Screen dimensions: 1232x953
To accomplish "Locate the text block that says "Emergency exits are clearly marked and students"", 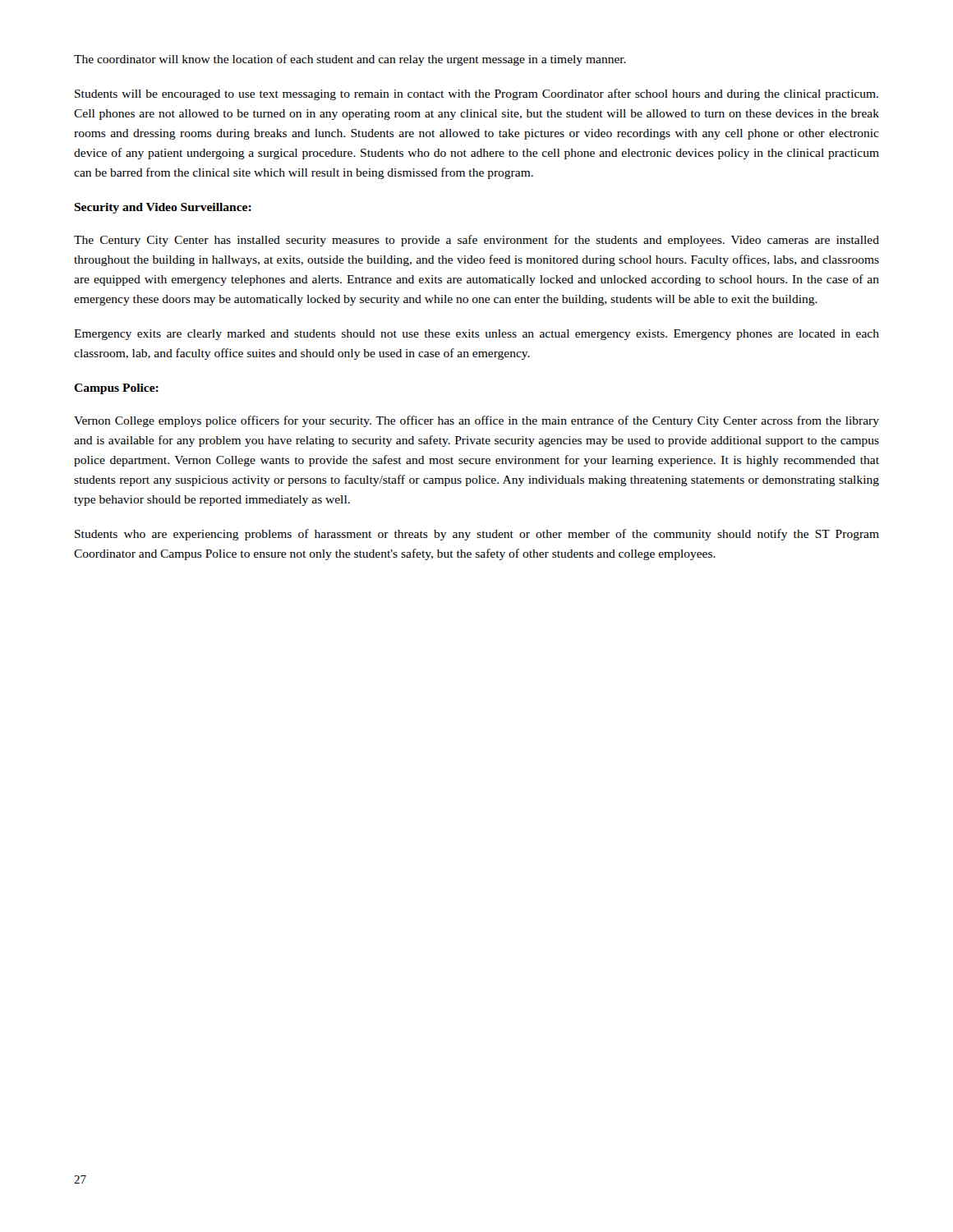I will coord(476,343).
